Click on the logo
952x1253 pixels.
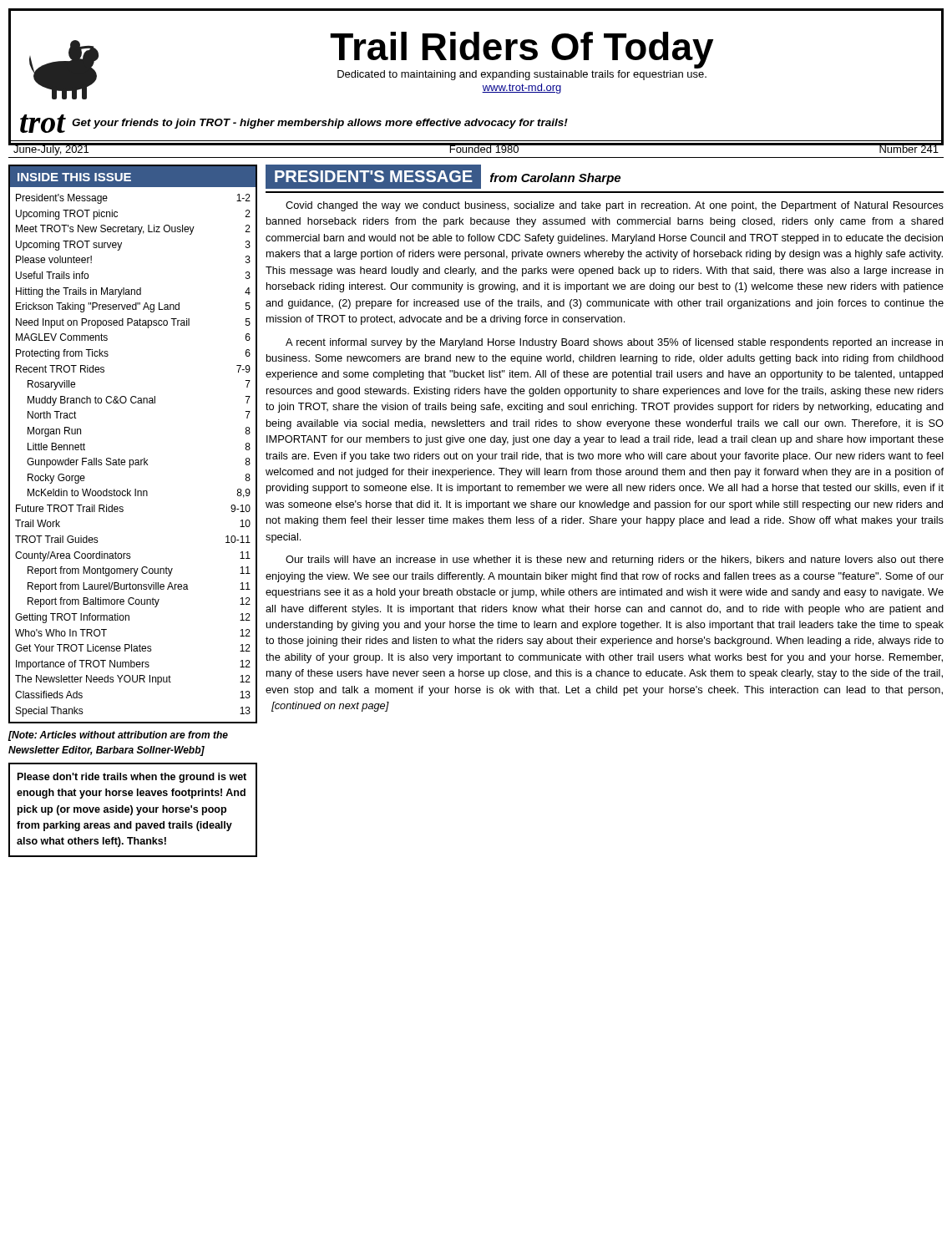(x=476, y=77)
